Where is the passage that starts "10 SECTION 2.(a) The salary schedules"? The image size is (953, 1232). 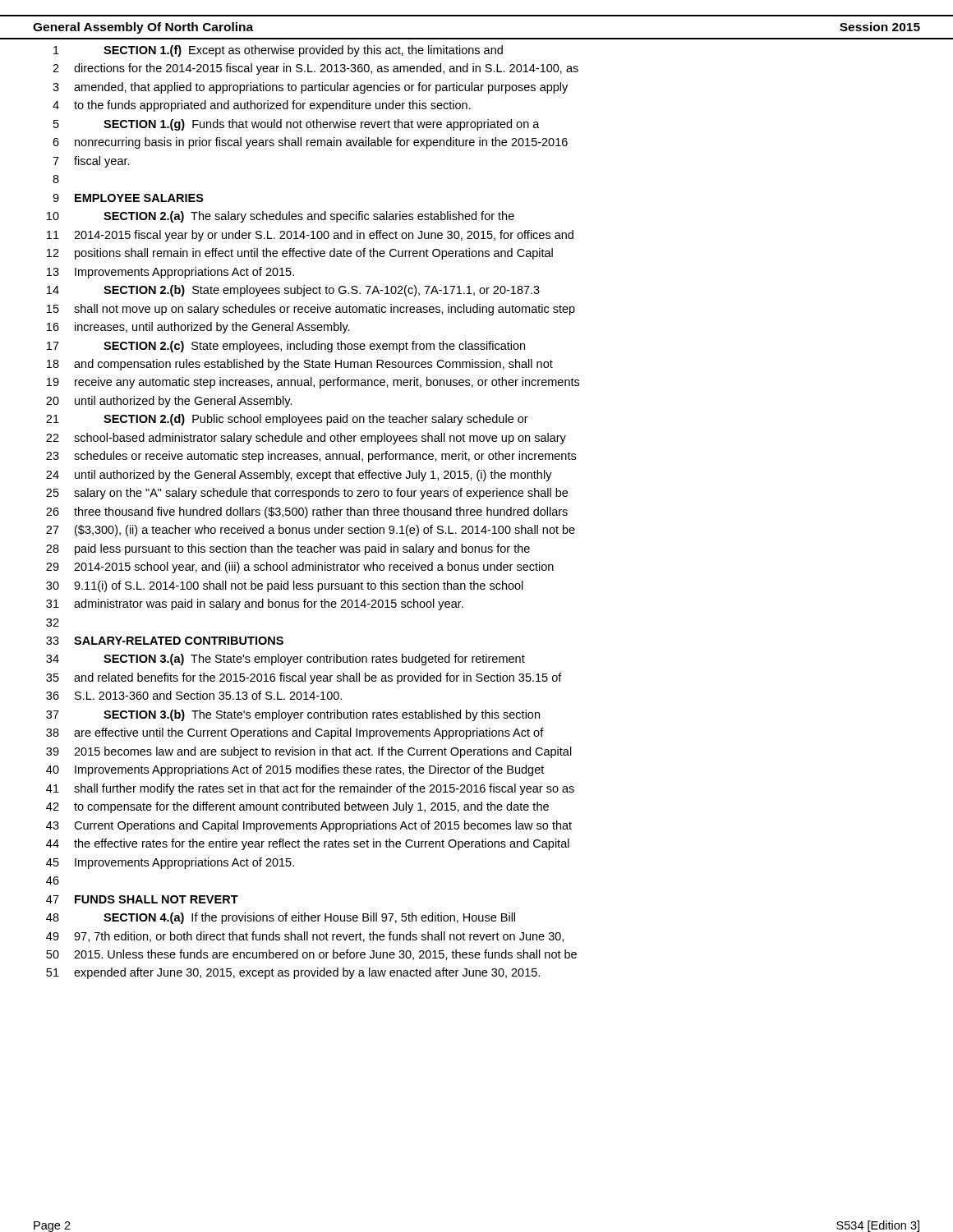coord(476,244)
